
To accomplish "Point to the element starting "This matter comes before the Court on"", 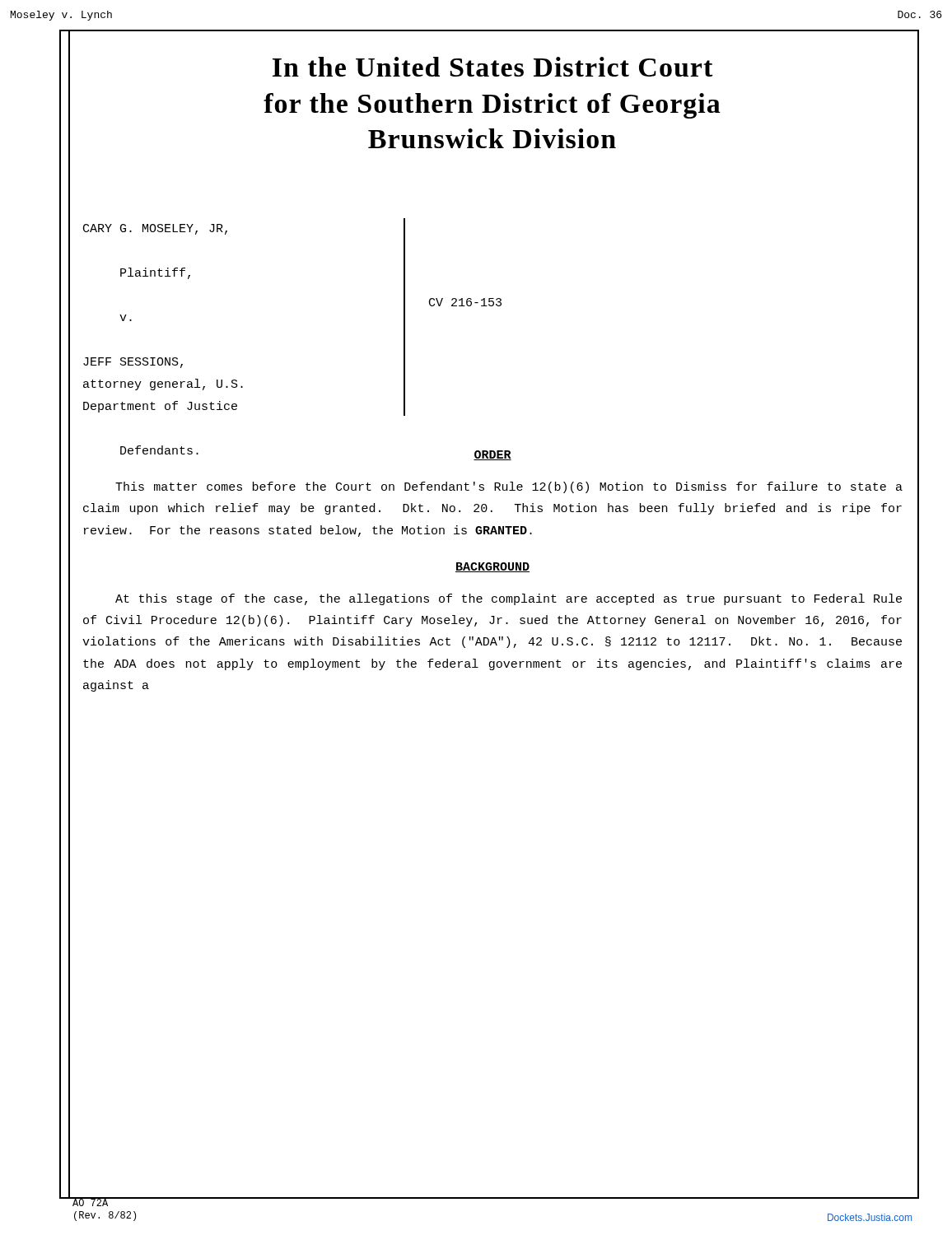I will pyautogui.click(x=492, y=509).
